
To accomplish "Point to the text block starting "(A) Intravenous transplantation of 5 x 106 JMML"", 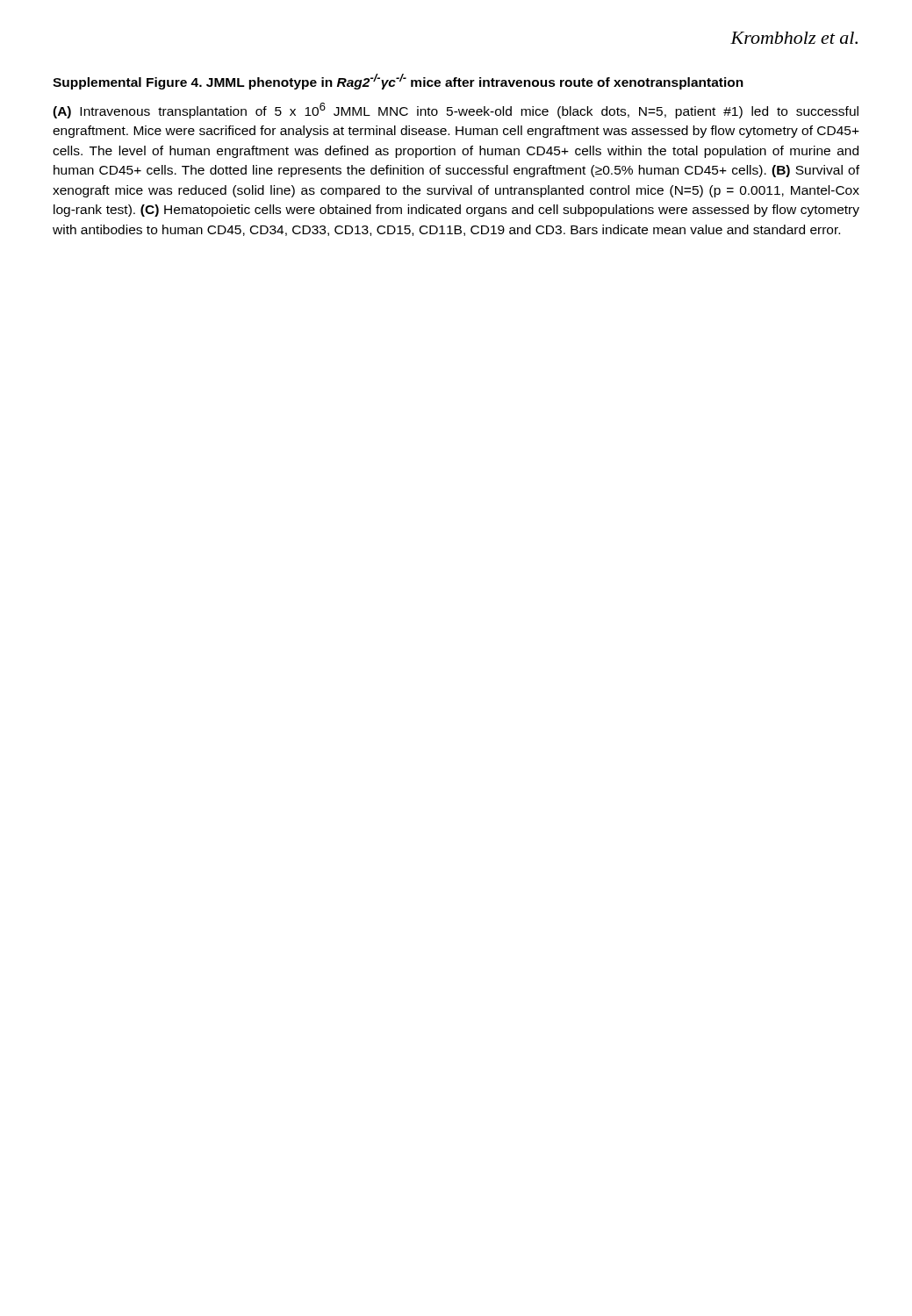I will coord(456,168).
